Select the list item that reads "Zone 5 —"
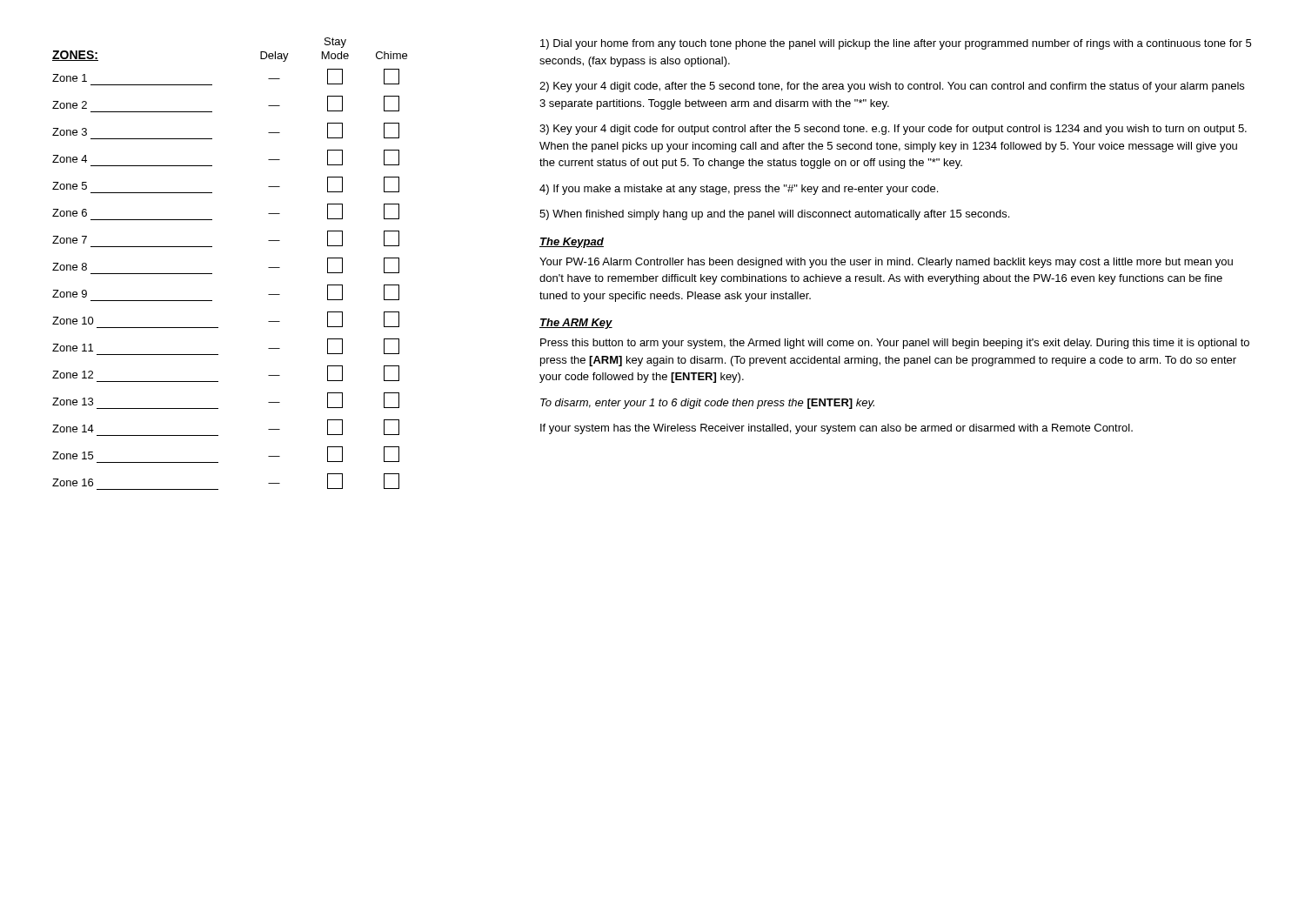 [60, 186]
